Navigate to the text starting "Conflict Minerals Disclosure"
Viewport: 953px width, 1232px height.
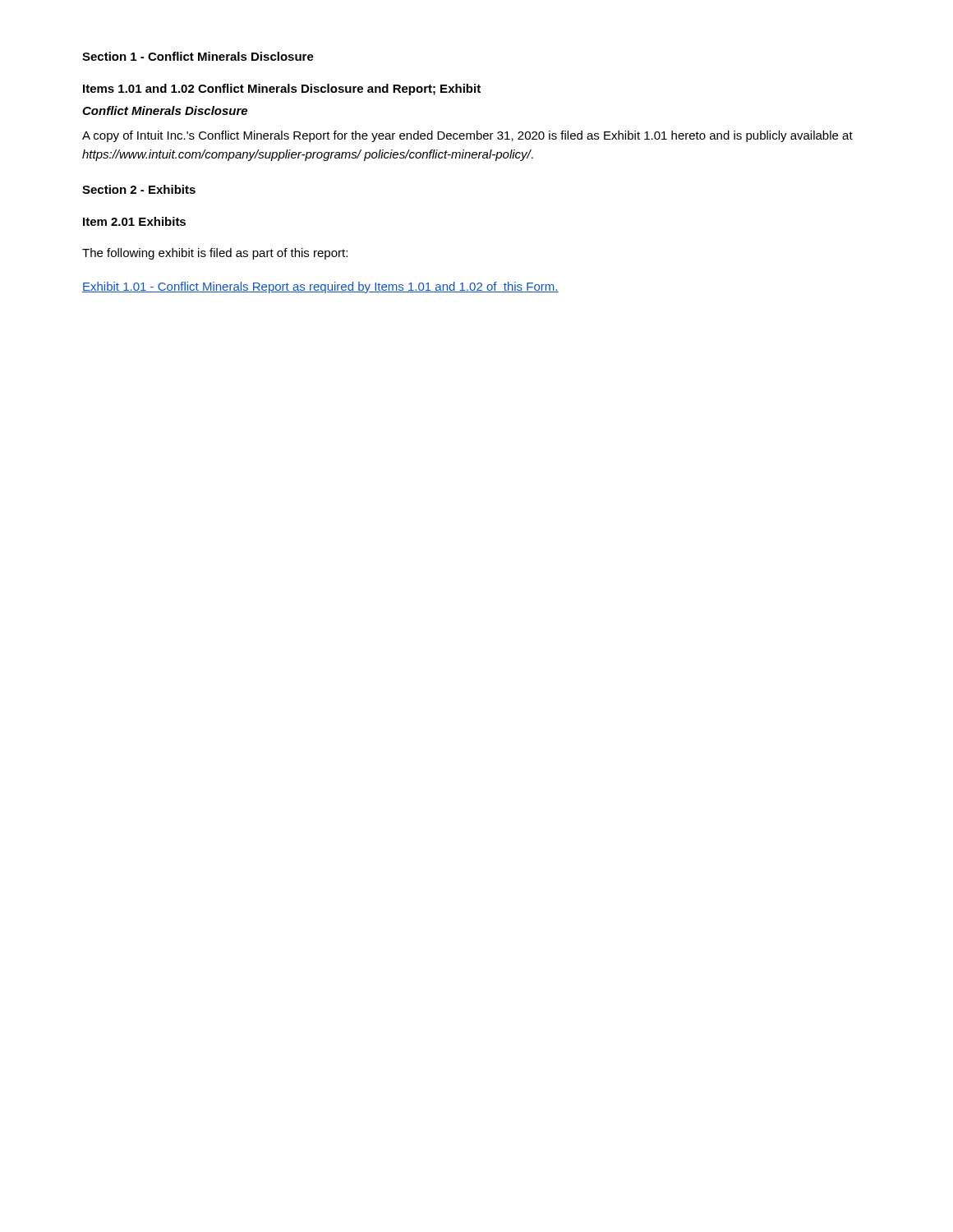tap(165, 110)
